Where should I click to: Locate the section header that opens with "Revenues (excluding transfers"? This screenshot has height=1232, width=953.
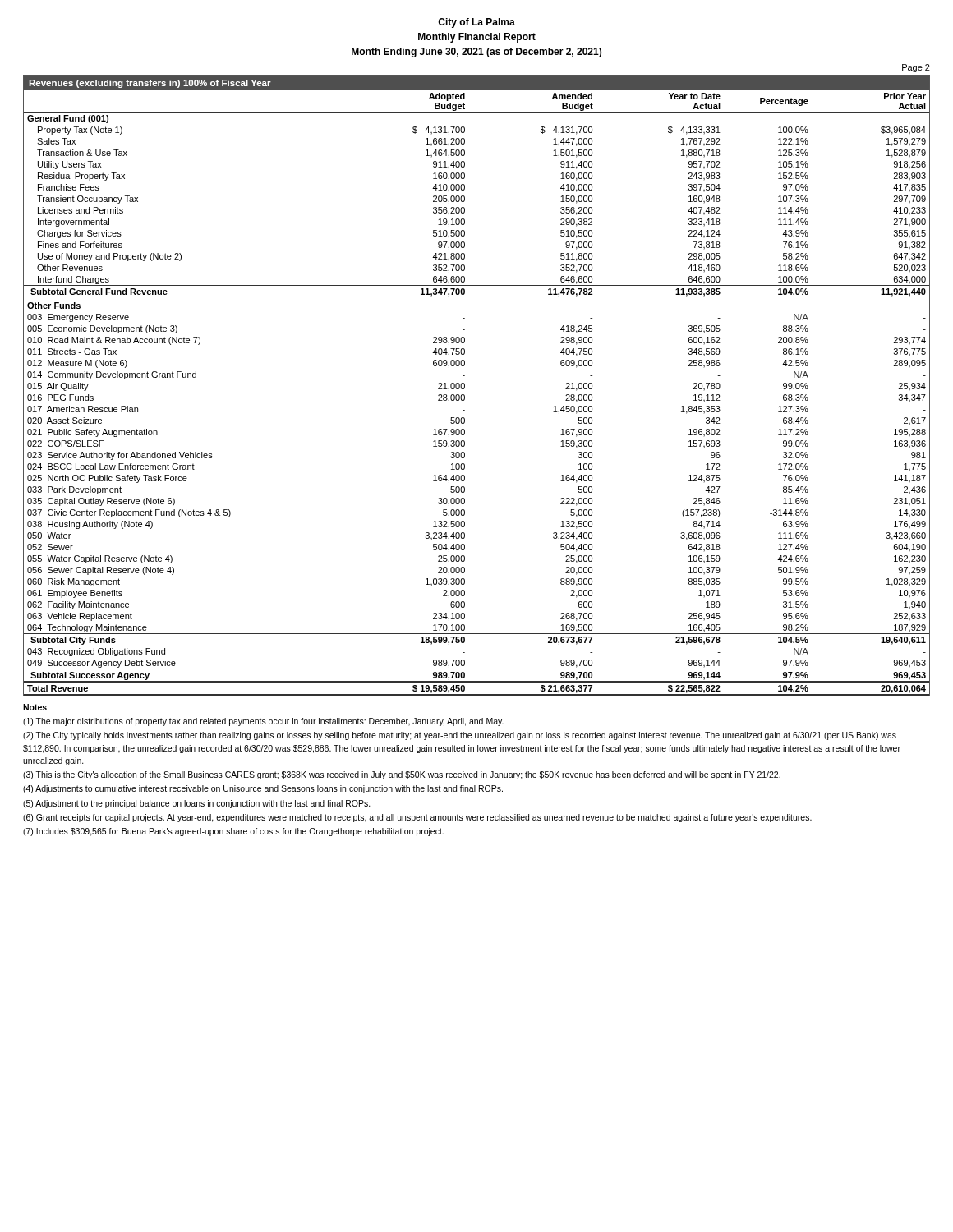point(150,83)
